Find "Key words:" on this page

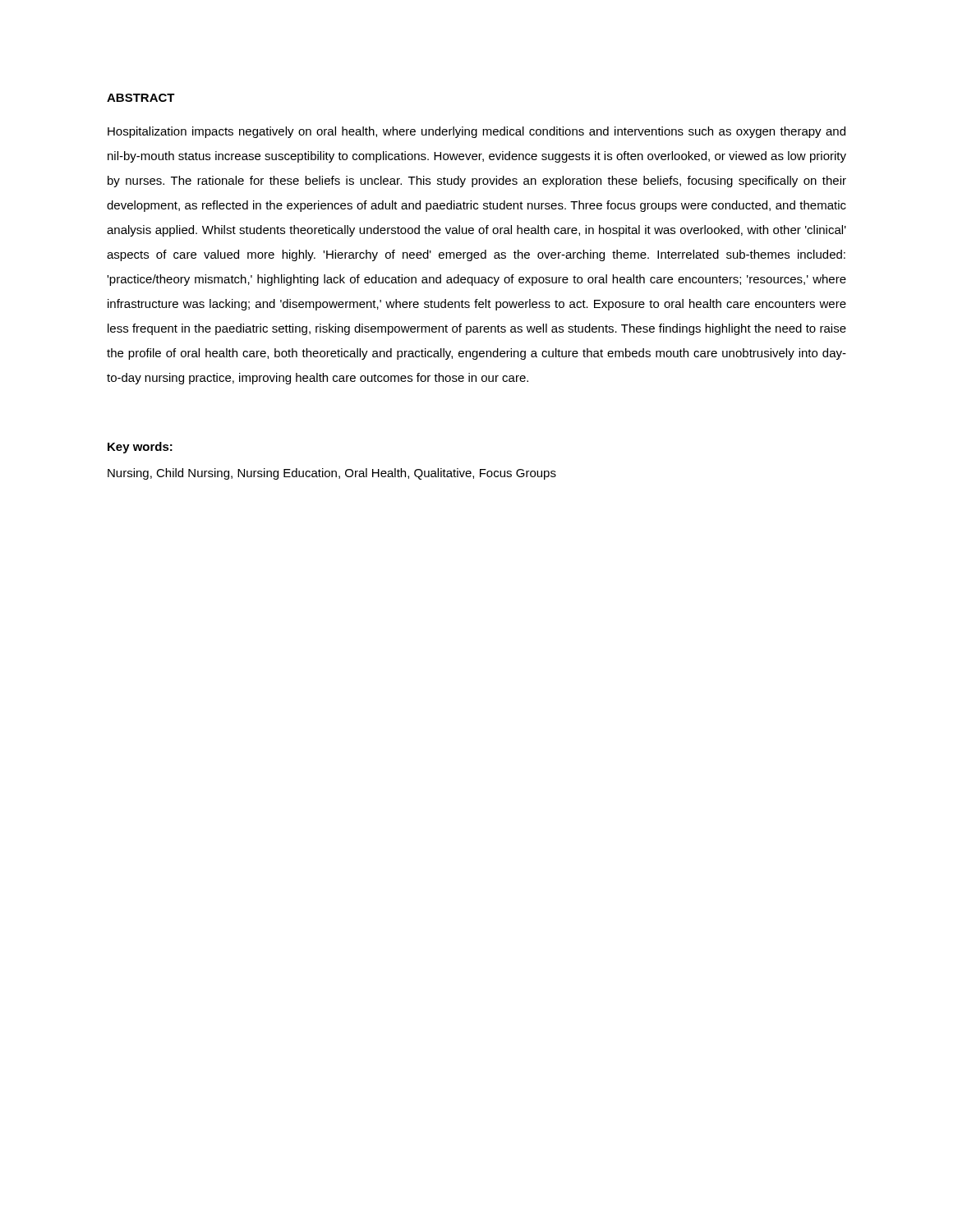[x=140, y=446]
